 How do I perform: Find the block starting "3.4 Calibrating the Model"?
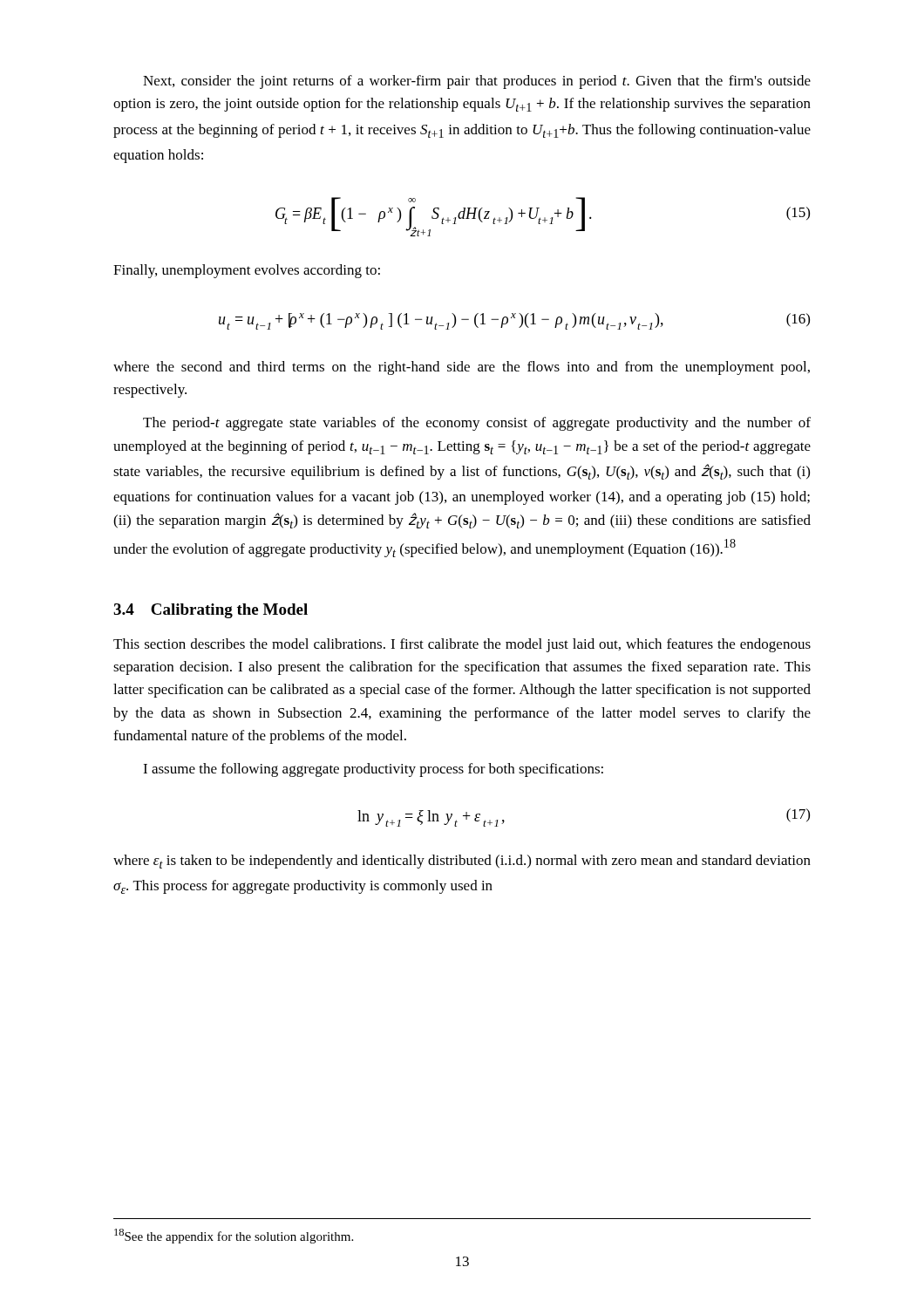(x=211, y=609)
